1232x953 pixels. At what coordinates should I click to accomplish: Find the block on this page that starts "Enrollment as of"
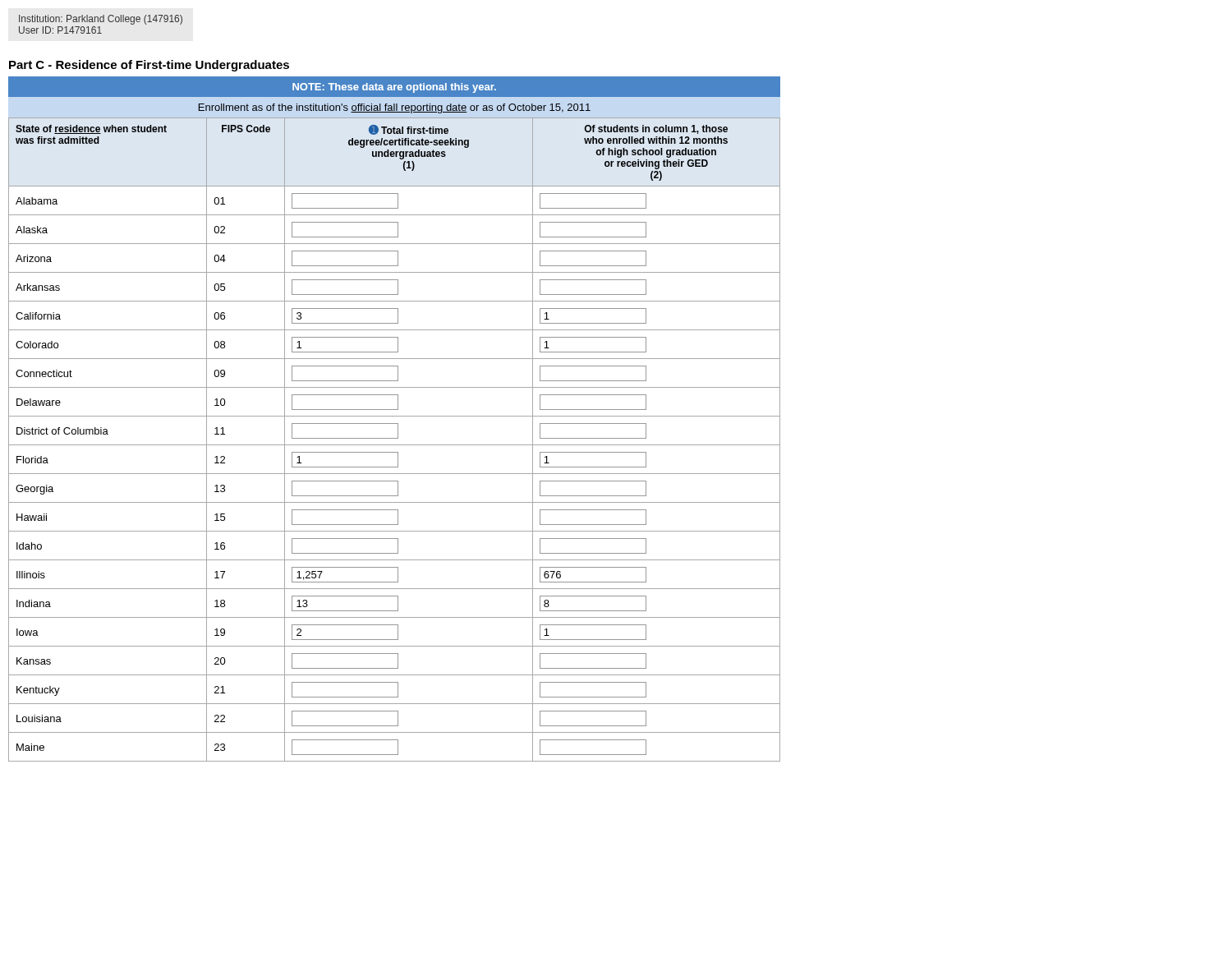(394, 107)
